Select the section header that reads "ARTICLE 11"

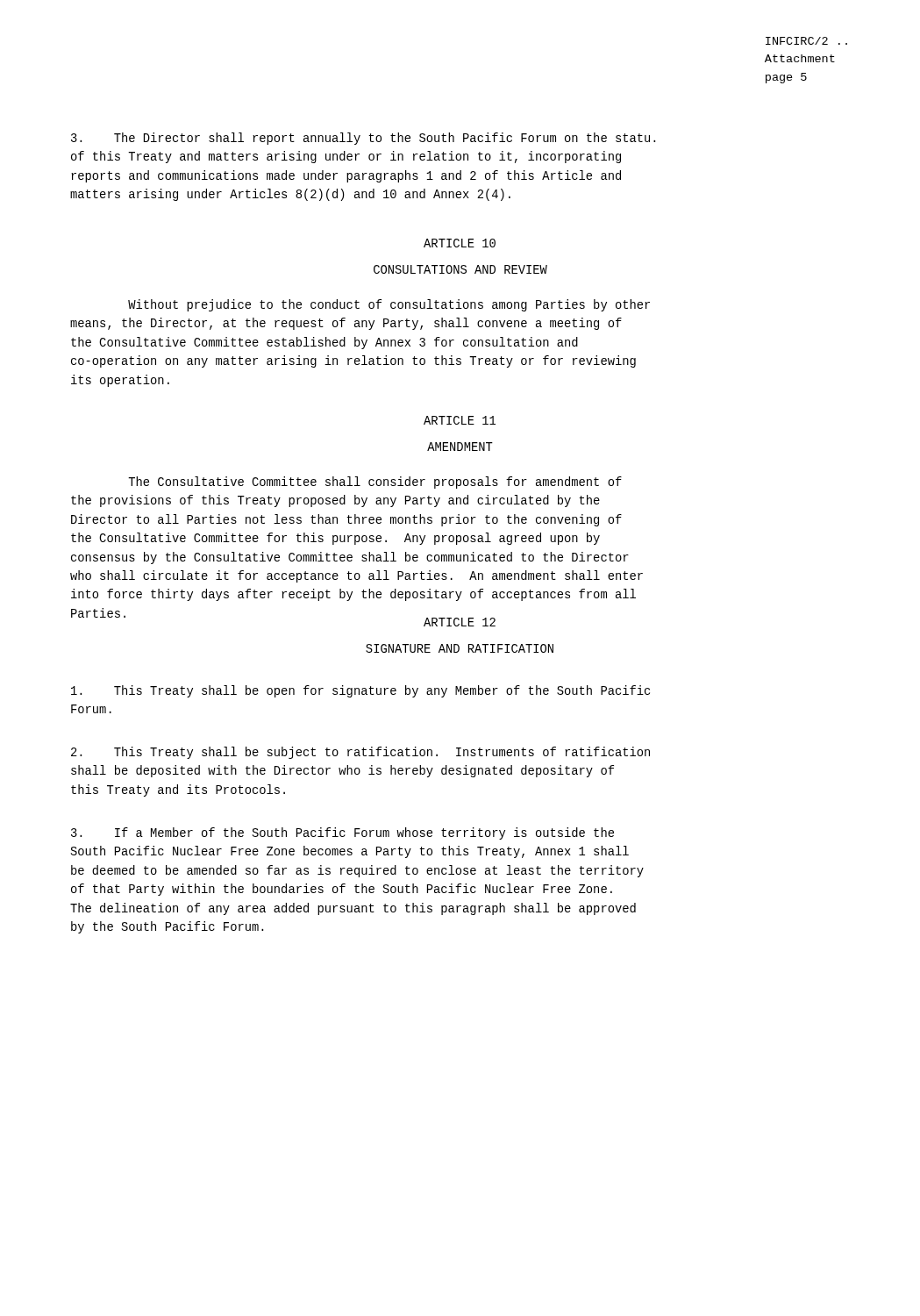[460, 422]
